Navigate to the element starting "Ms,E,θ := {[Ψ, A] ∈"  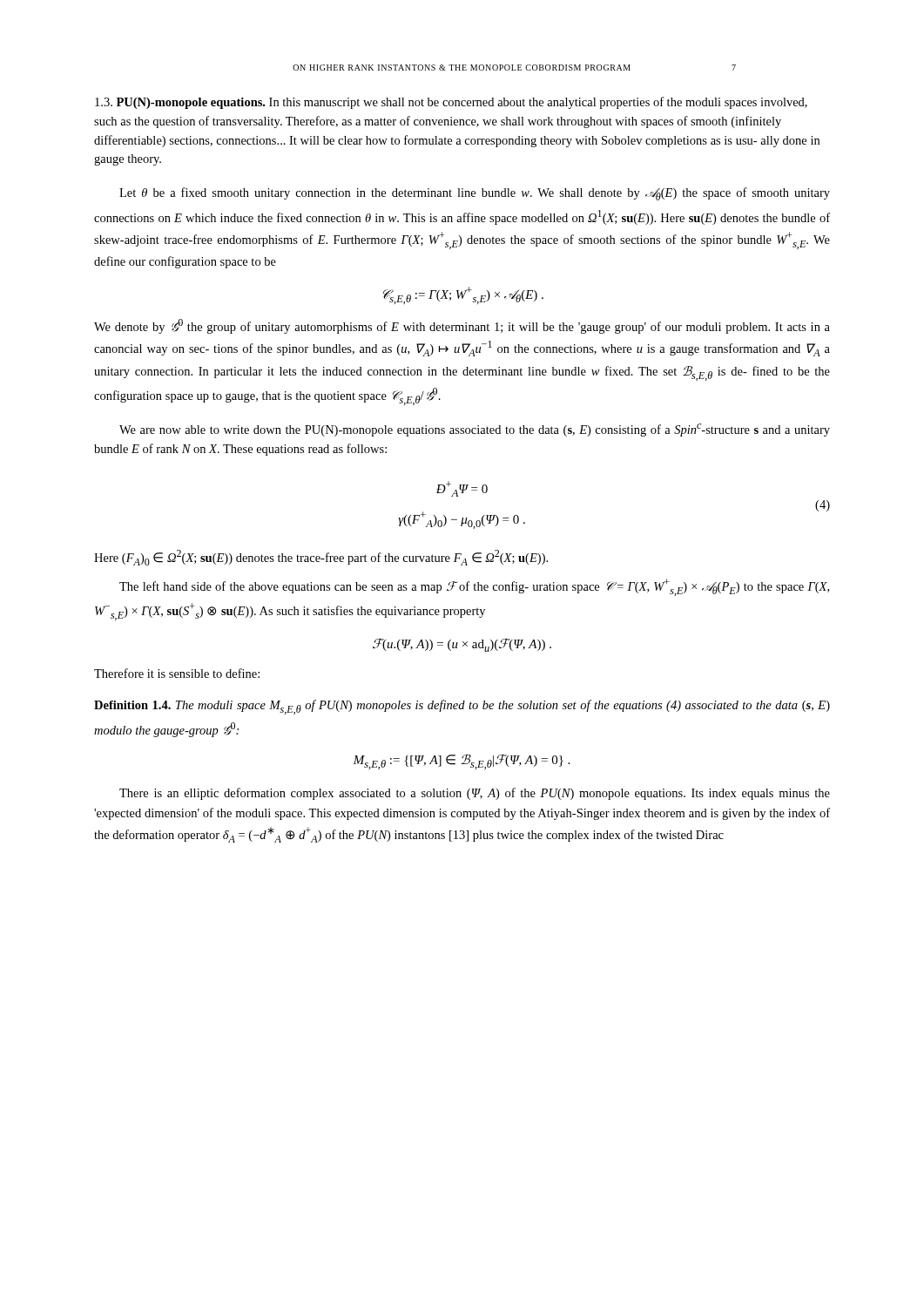pyautogui.click(x=462, y=762)
